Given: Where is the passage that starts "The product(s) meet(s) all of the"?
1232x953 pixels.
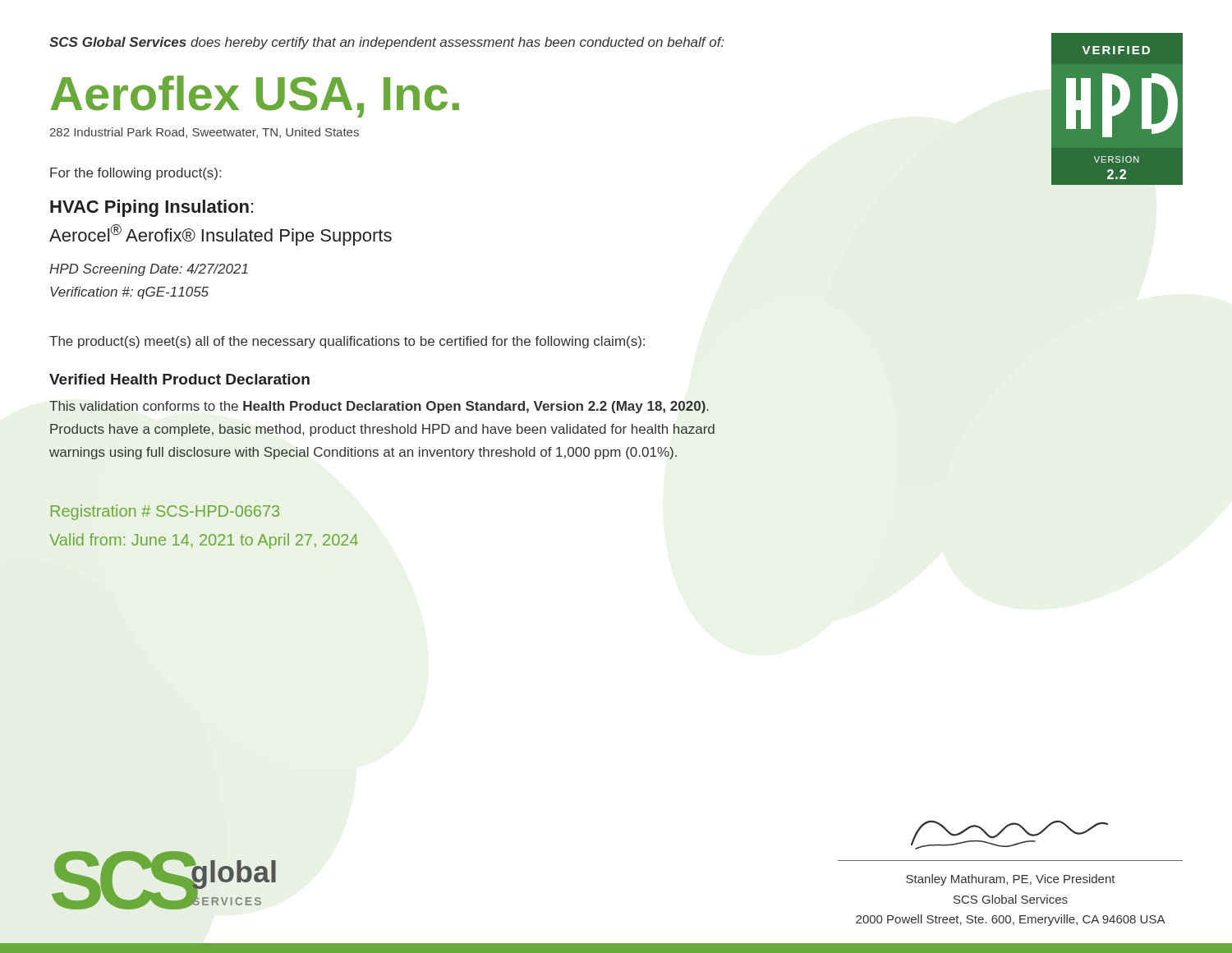Looking at the screenshot, I should tap(348, 342).
